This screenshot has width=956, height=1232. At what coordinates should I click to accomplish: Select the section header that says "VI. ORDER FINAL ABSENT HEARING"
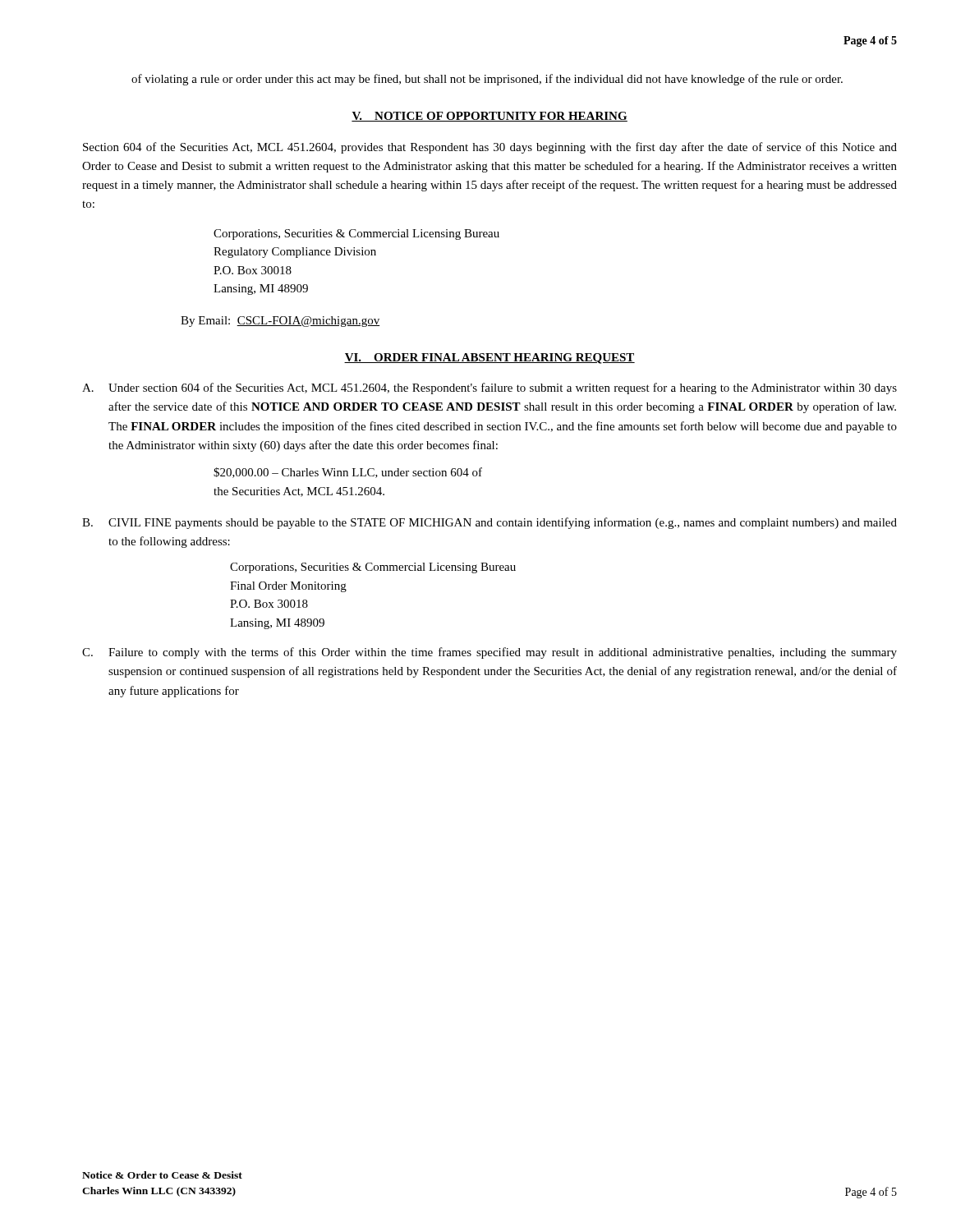tap(489, 357)
